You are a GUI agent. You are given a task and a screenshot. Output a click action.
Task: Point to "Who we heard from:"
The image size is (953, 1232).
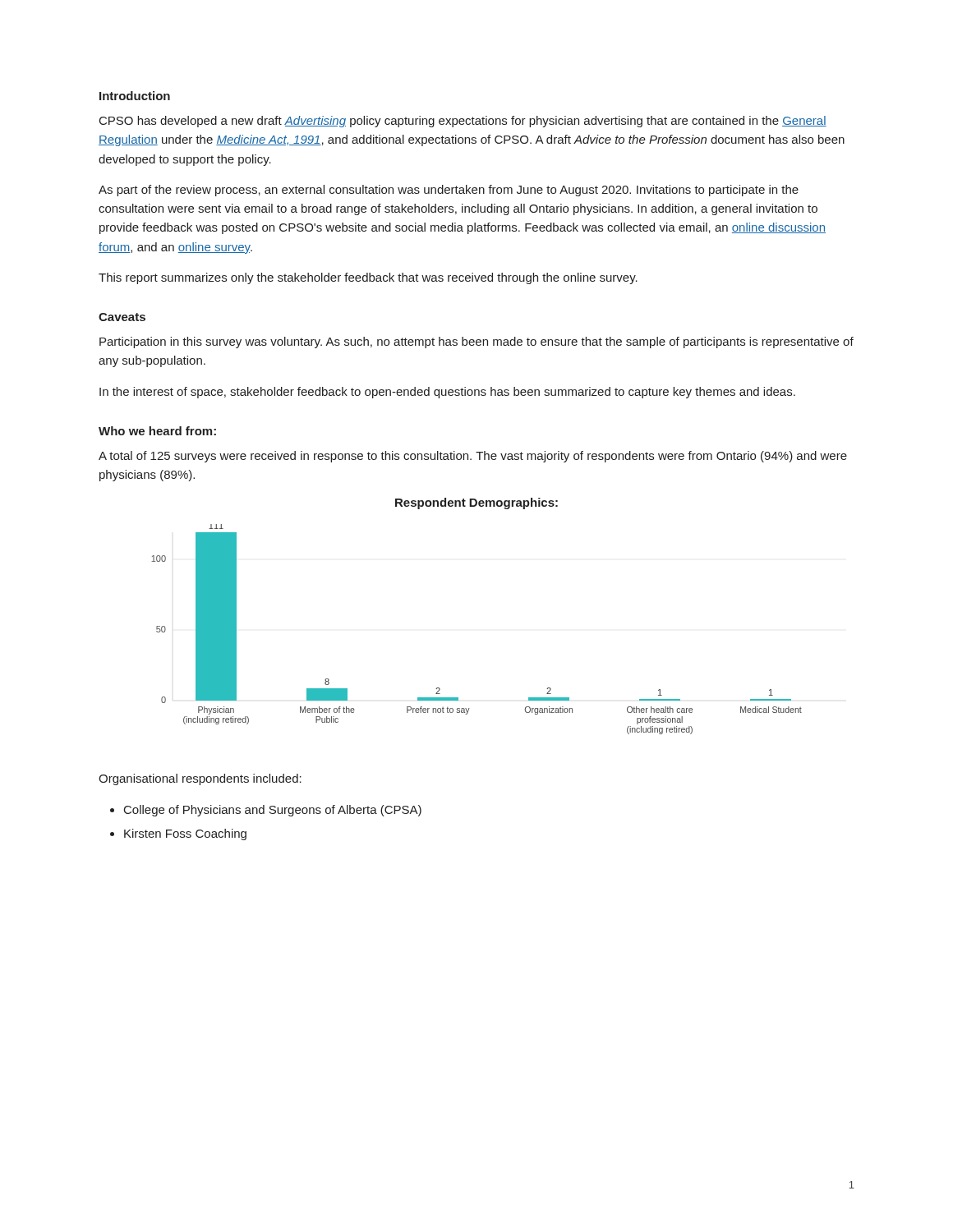tap(158, 431)
